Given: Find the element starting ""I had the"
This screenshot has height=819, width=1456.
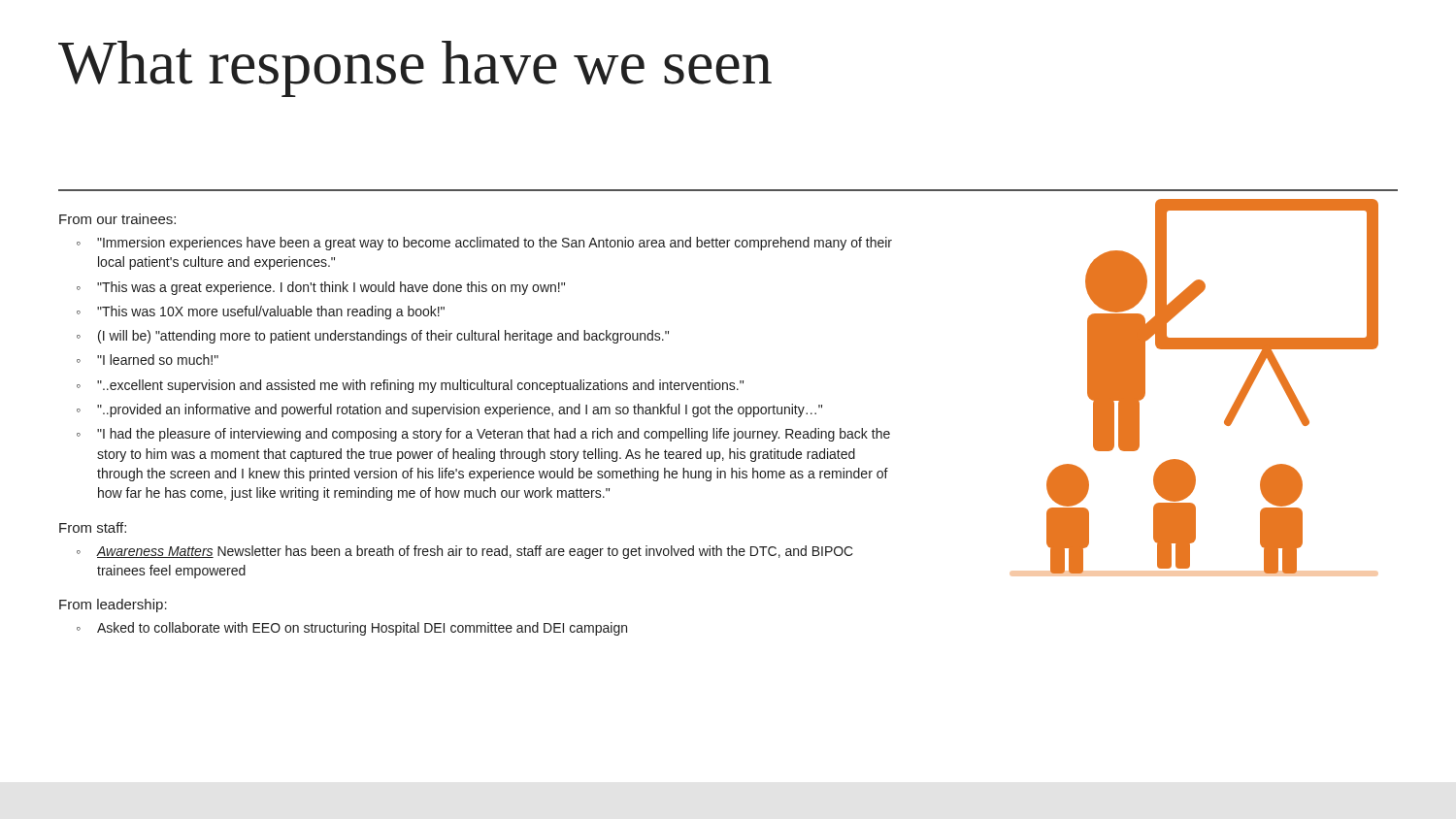Looking at the screenshot, I should coord(494,464).
